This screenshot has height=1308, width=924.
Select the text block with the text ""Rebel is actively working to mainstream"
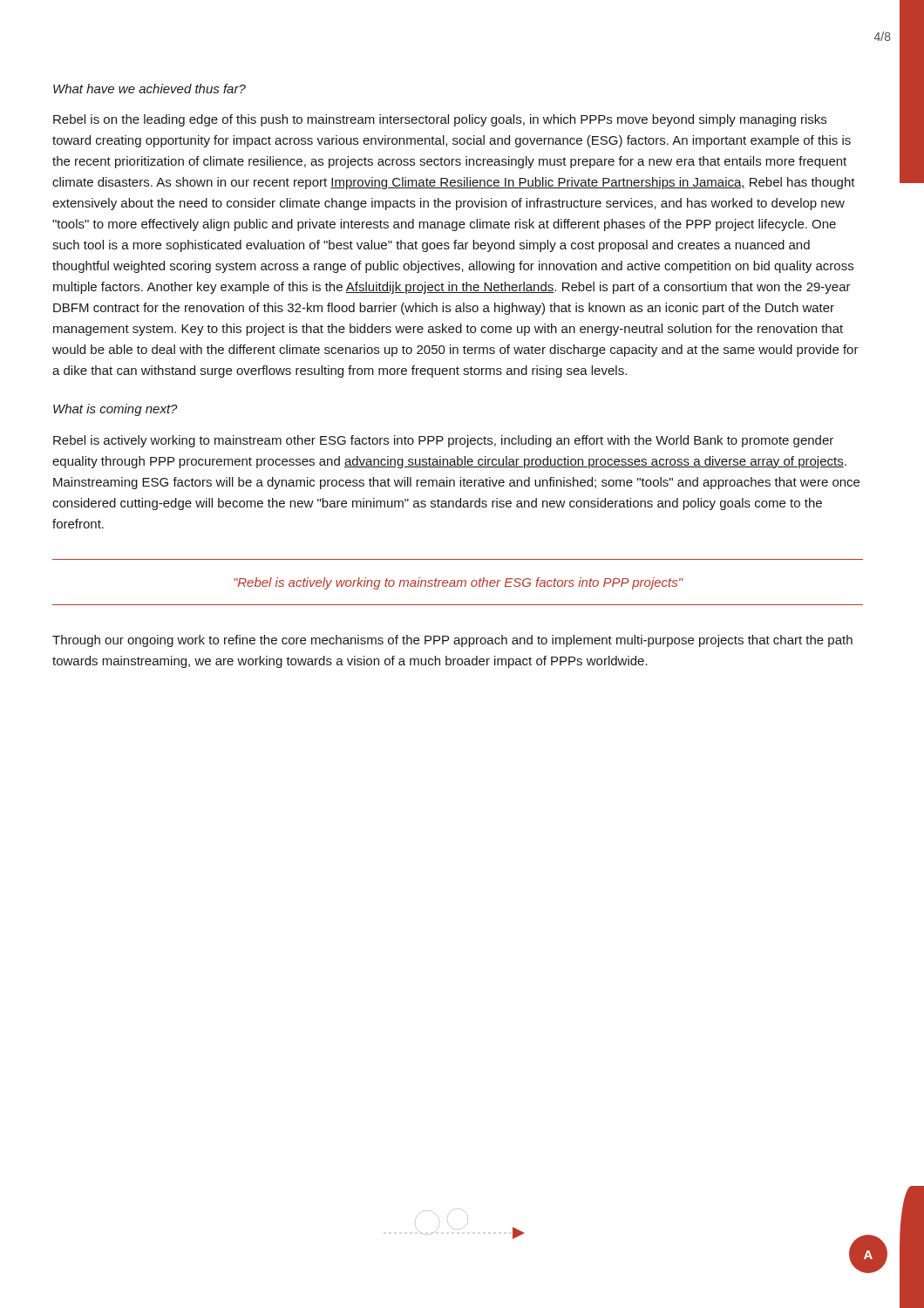[458, 582]
